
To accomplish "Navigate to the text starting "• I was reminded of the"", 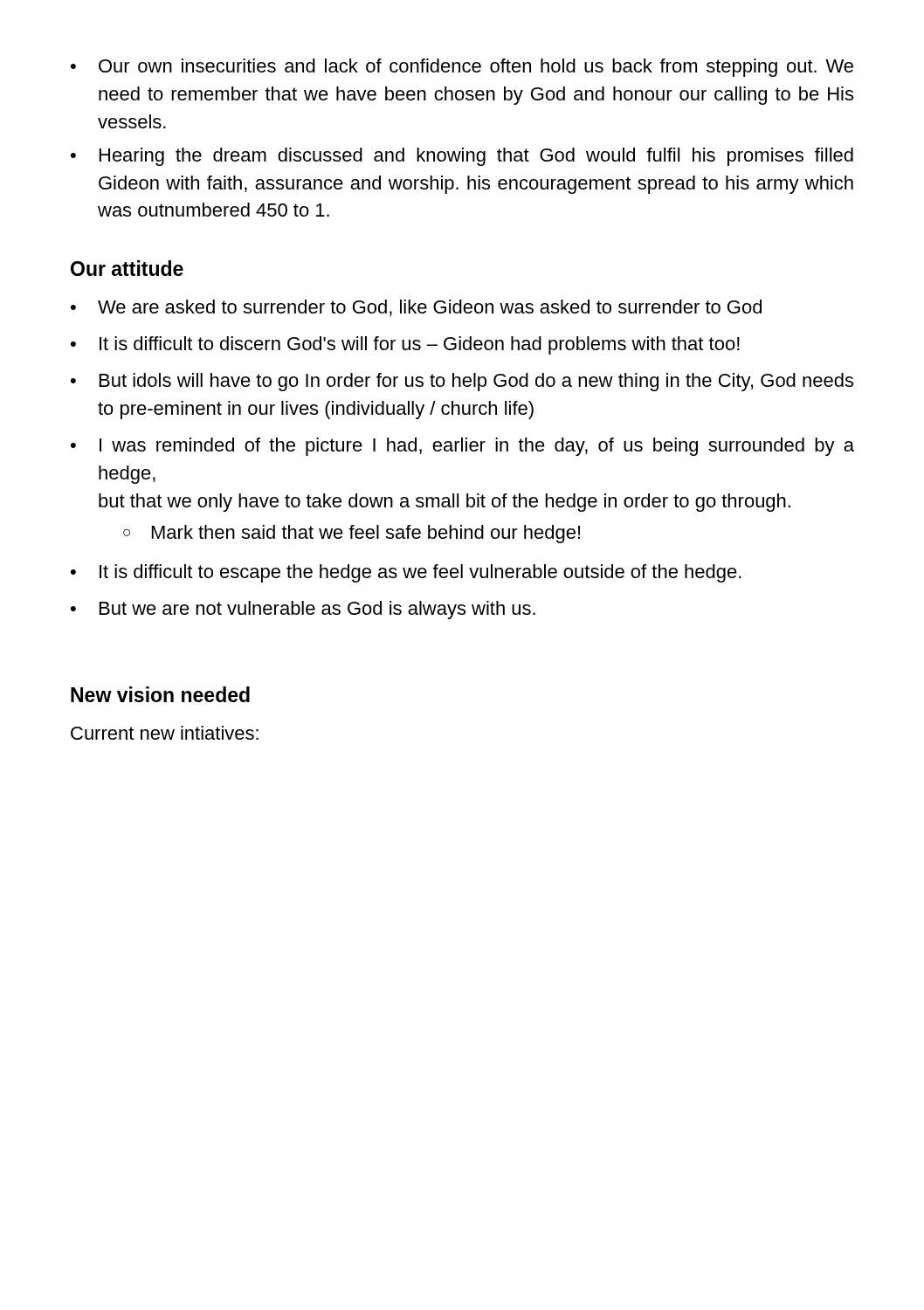I will 462,489.
